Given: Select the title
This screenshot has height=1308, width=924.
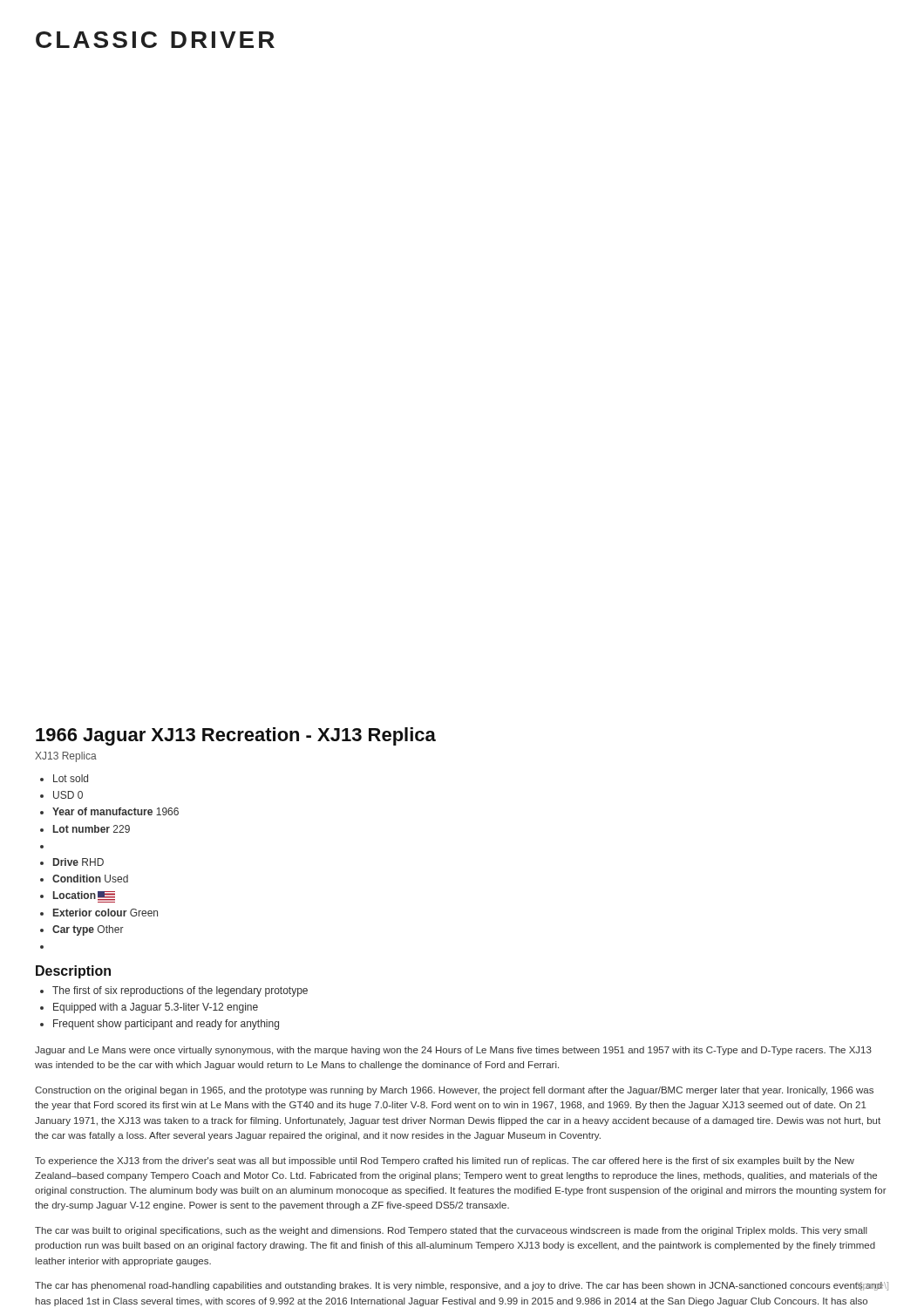Looking at the screenshot, I should tap(462, 735).
